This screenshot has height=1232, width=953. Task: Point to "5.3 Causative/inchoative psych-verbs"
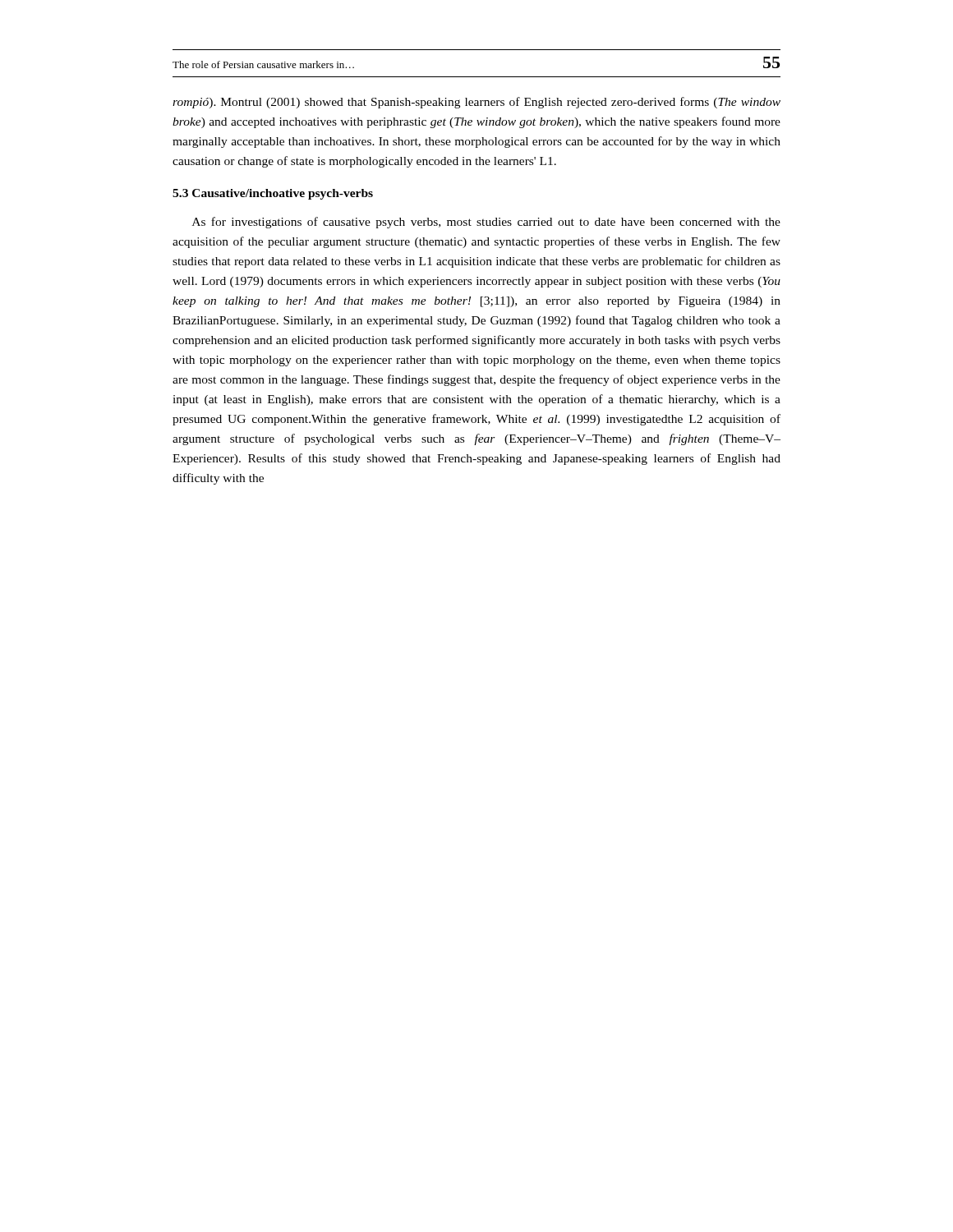tap(273, 193)
